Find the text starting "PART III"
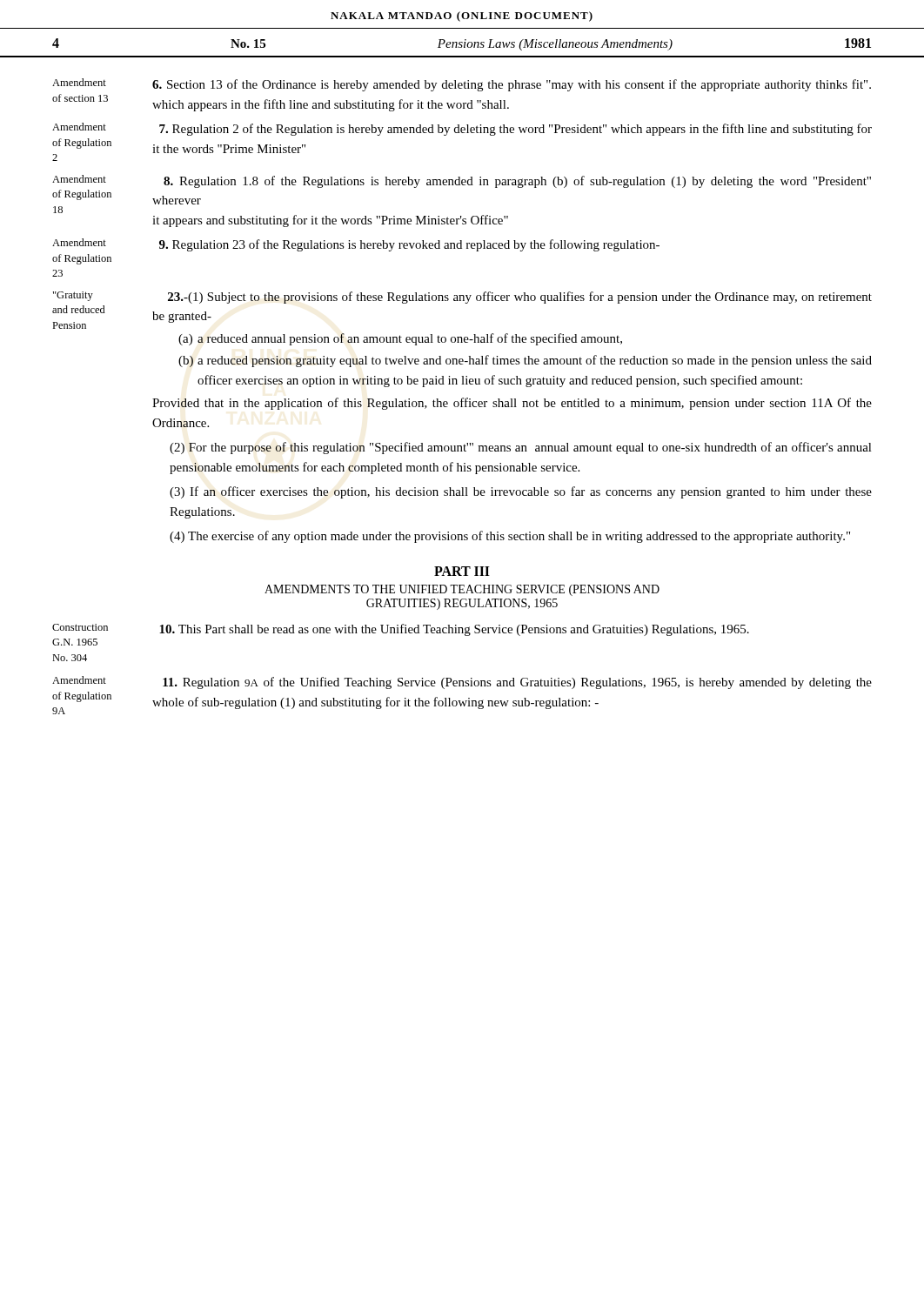924x1305 pixels. [x=462, y=571]
